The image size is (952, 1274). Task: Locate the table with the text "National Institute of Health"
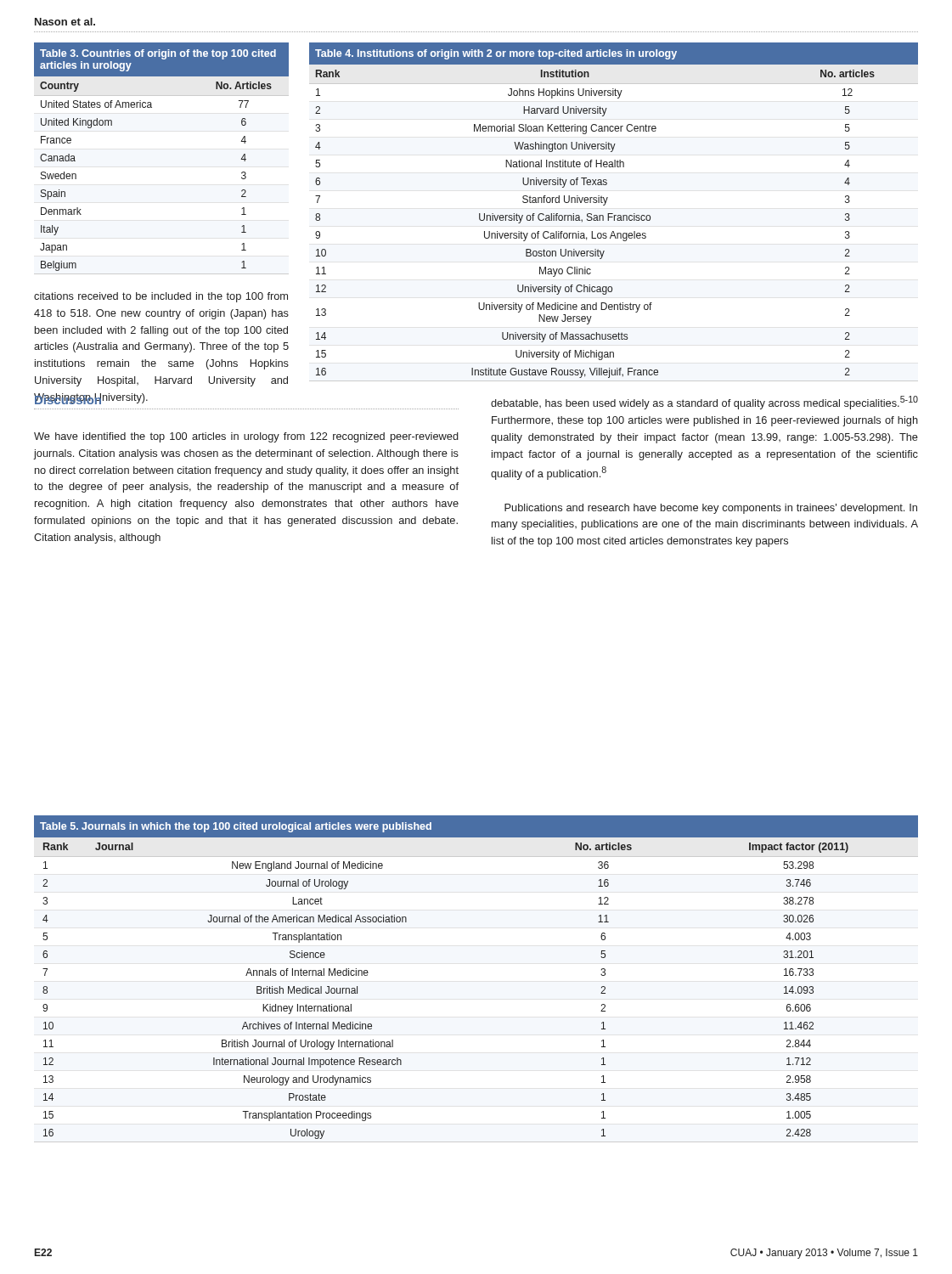[614, 212]
